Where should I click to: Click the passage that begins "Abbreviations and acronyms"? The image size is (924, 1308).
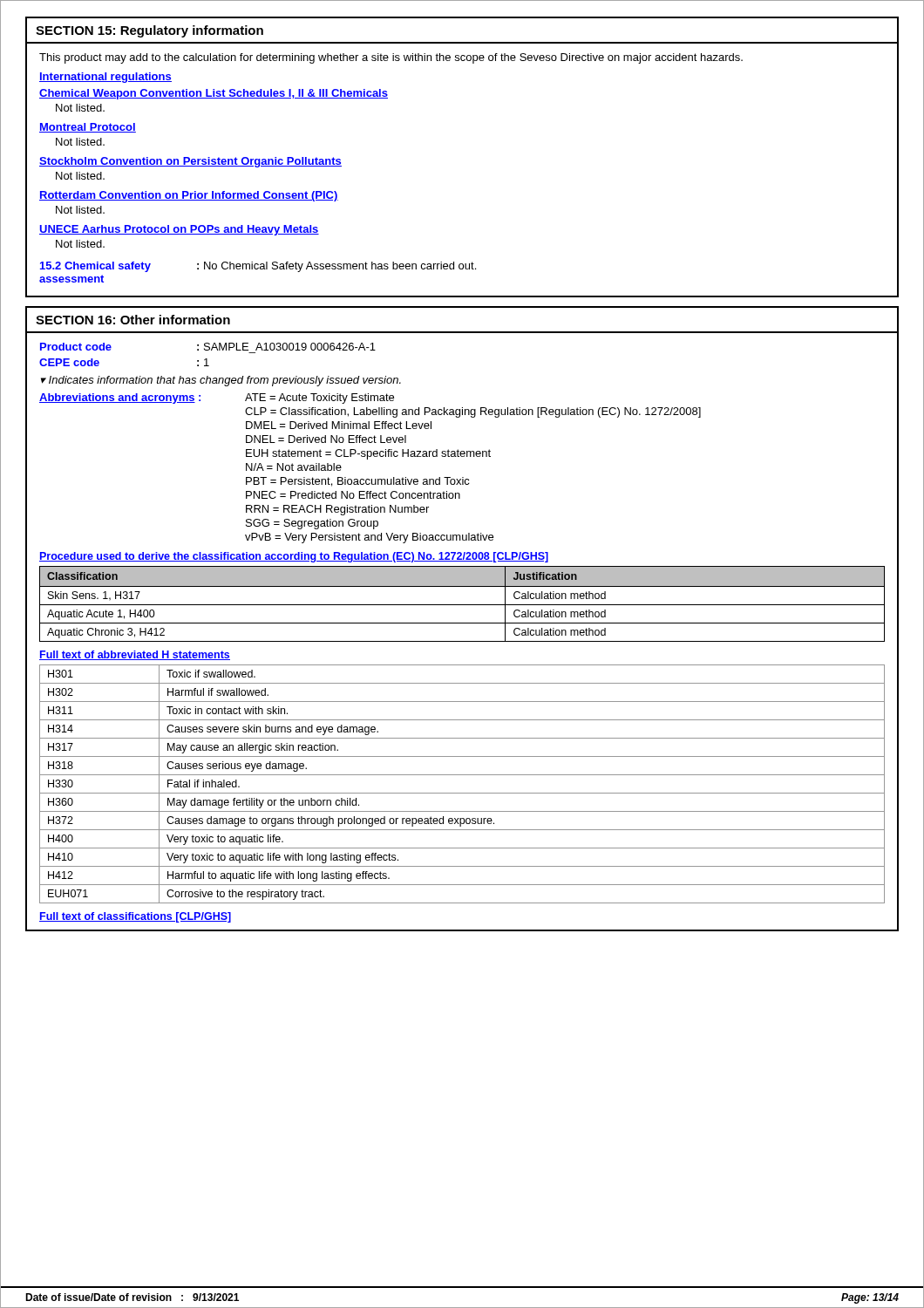click(462, 467)
